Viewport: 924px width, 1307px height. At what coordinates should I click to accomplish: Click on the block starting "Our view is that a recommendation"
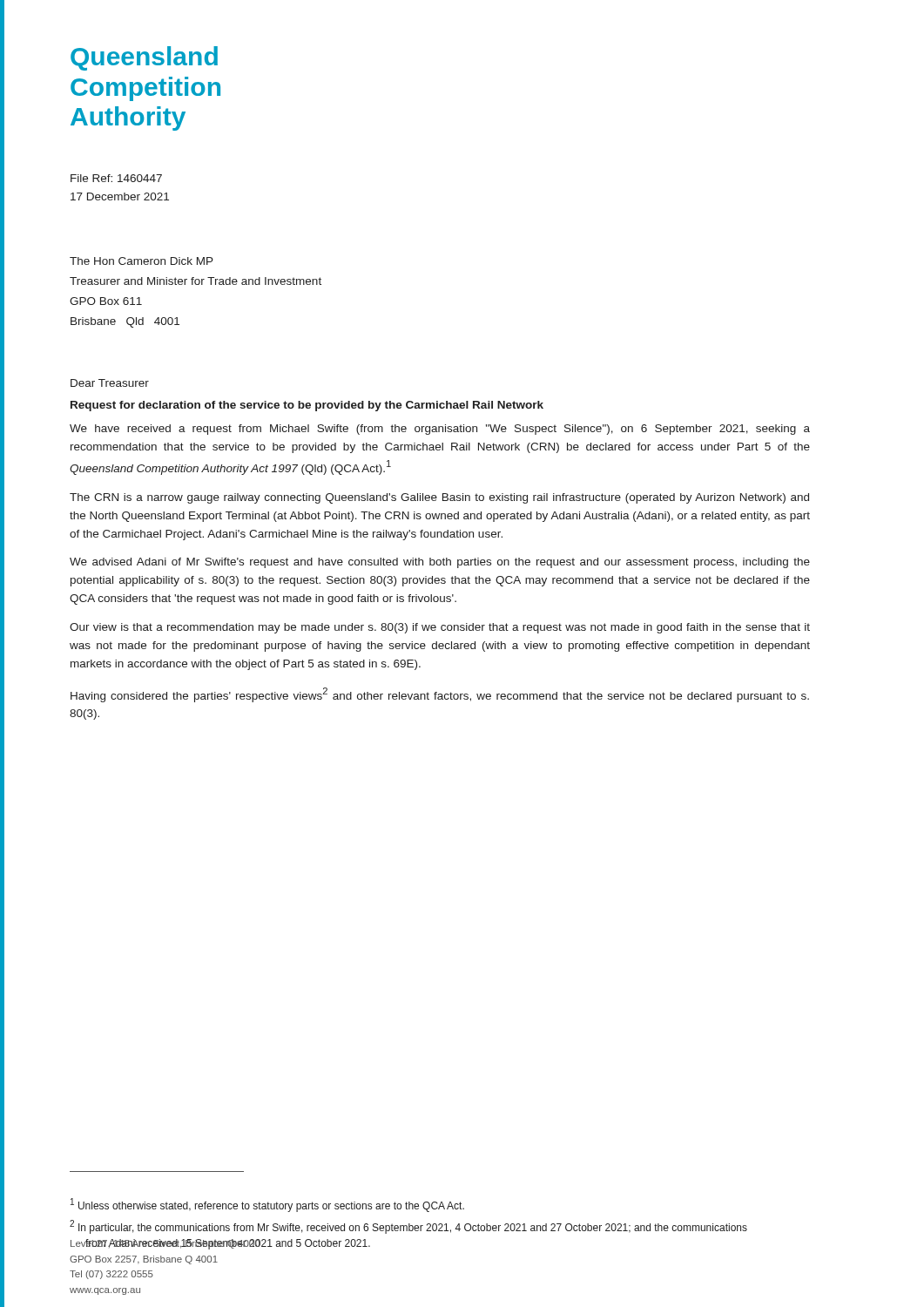pyautogui.click(x=440, y=645)
